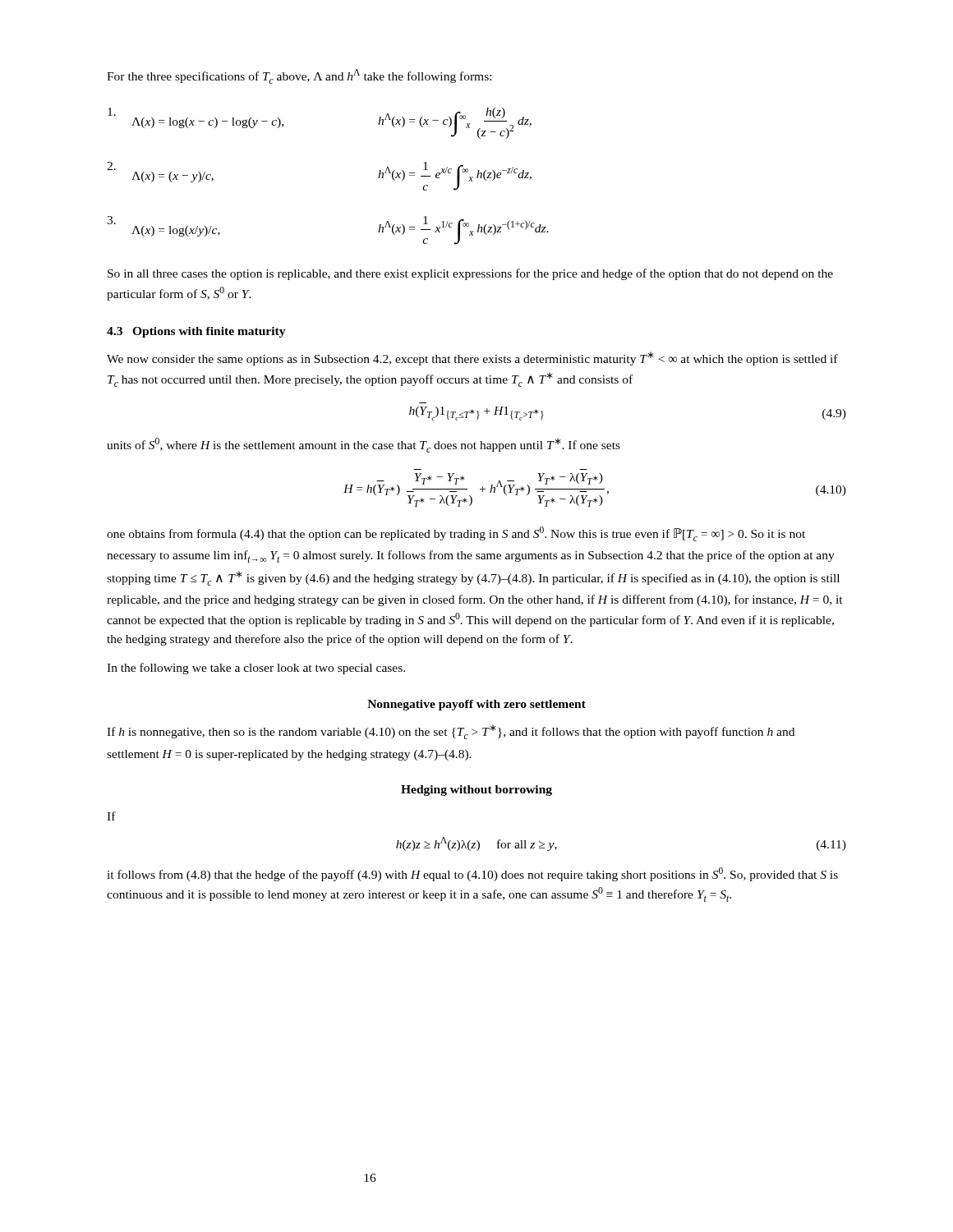Select the passage starting "it follows from (4.8)"
The width and height of the screenshot is (953, 1232).
point(472,885)
